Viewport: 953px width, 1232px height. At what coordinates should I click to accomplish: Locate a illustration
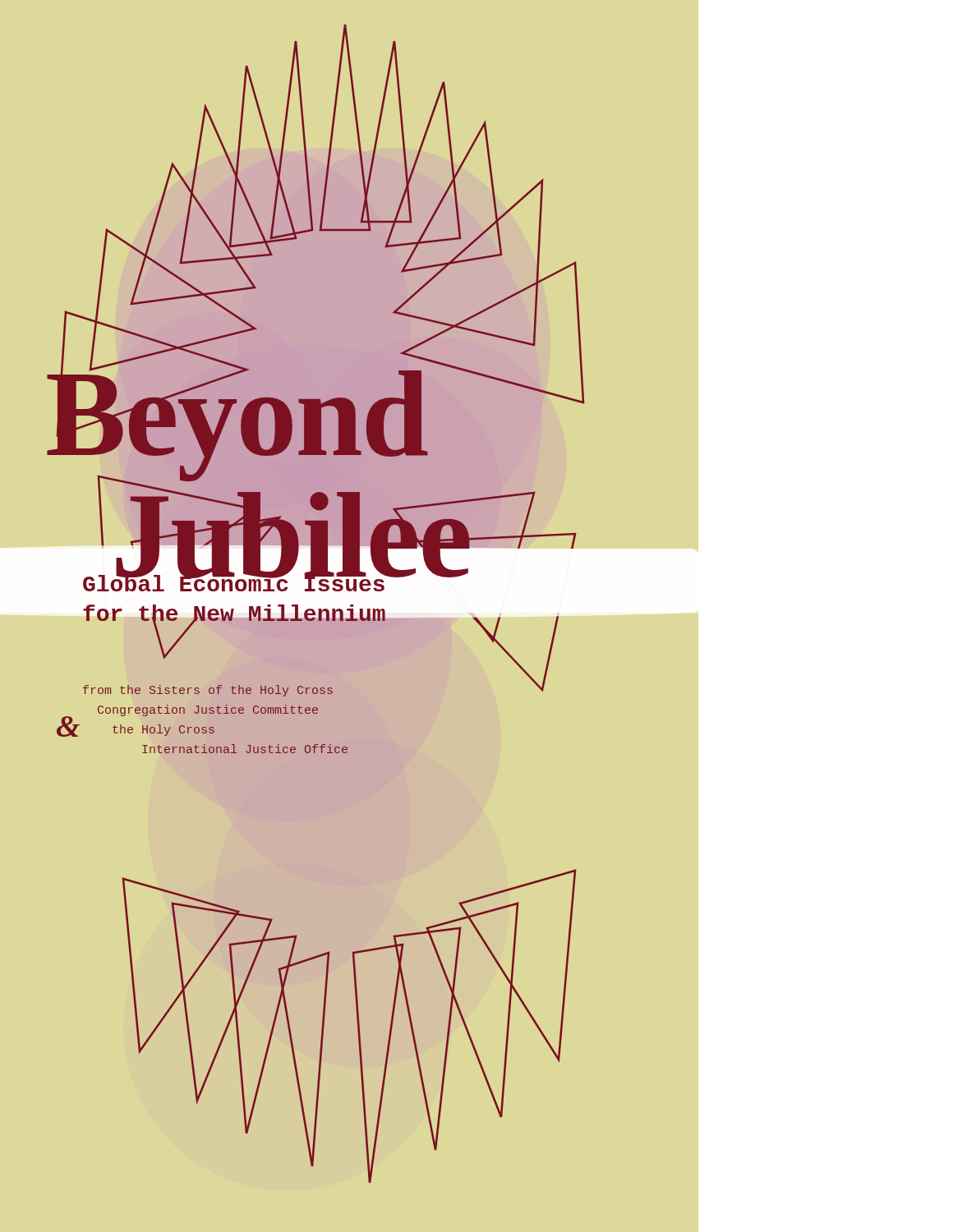coord(349,616)
